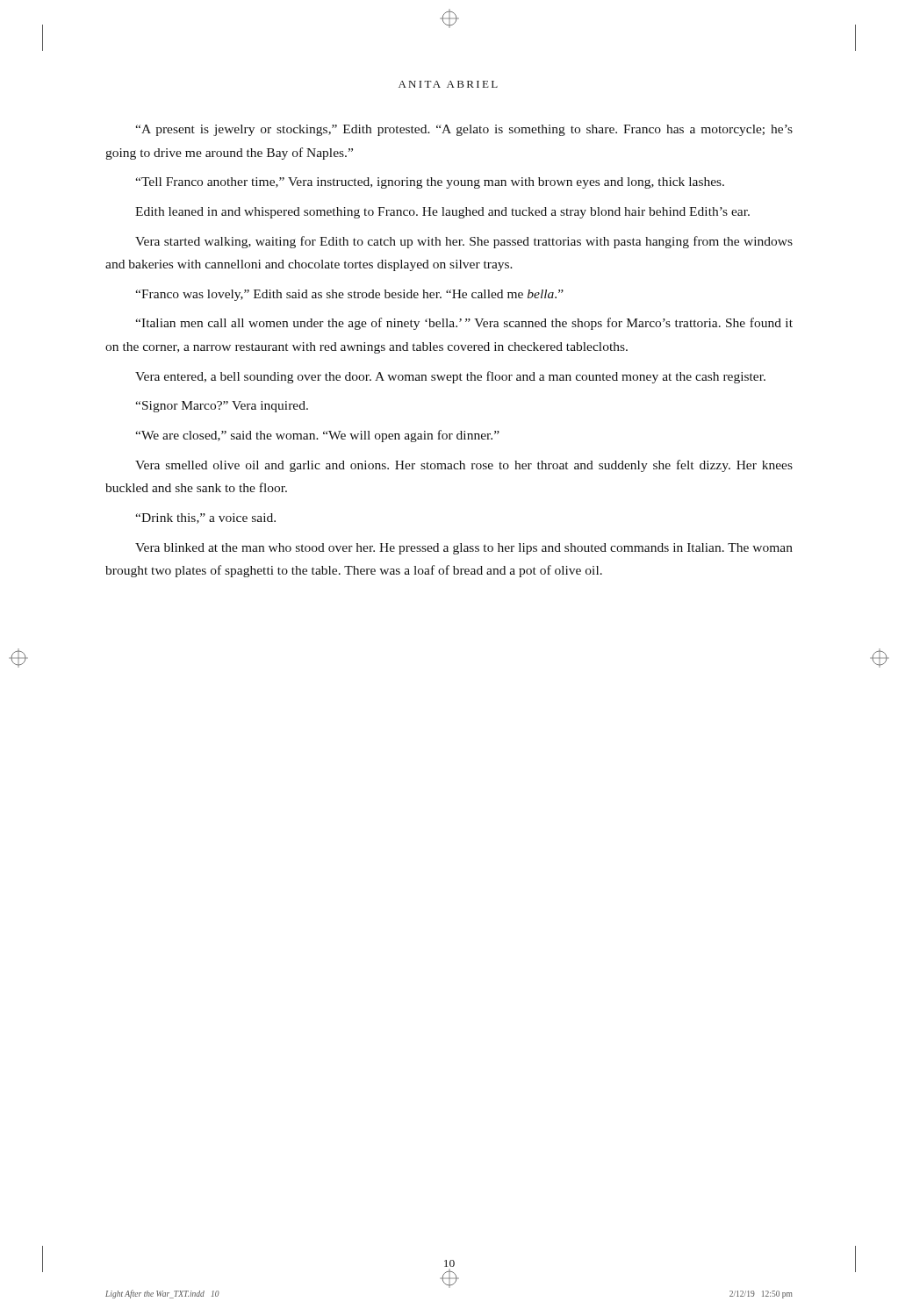Image resolution: width=898 pixels, height=1316 pixels.
Task: Find the text block starting "Vera blinked at the man who stood"
Action: [x=449, y=558]
